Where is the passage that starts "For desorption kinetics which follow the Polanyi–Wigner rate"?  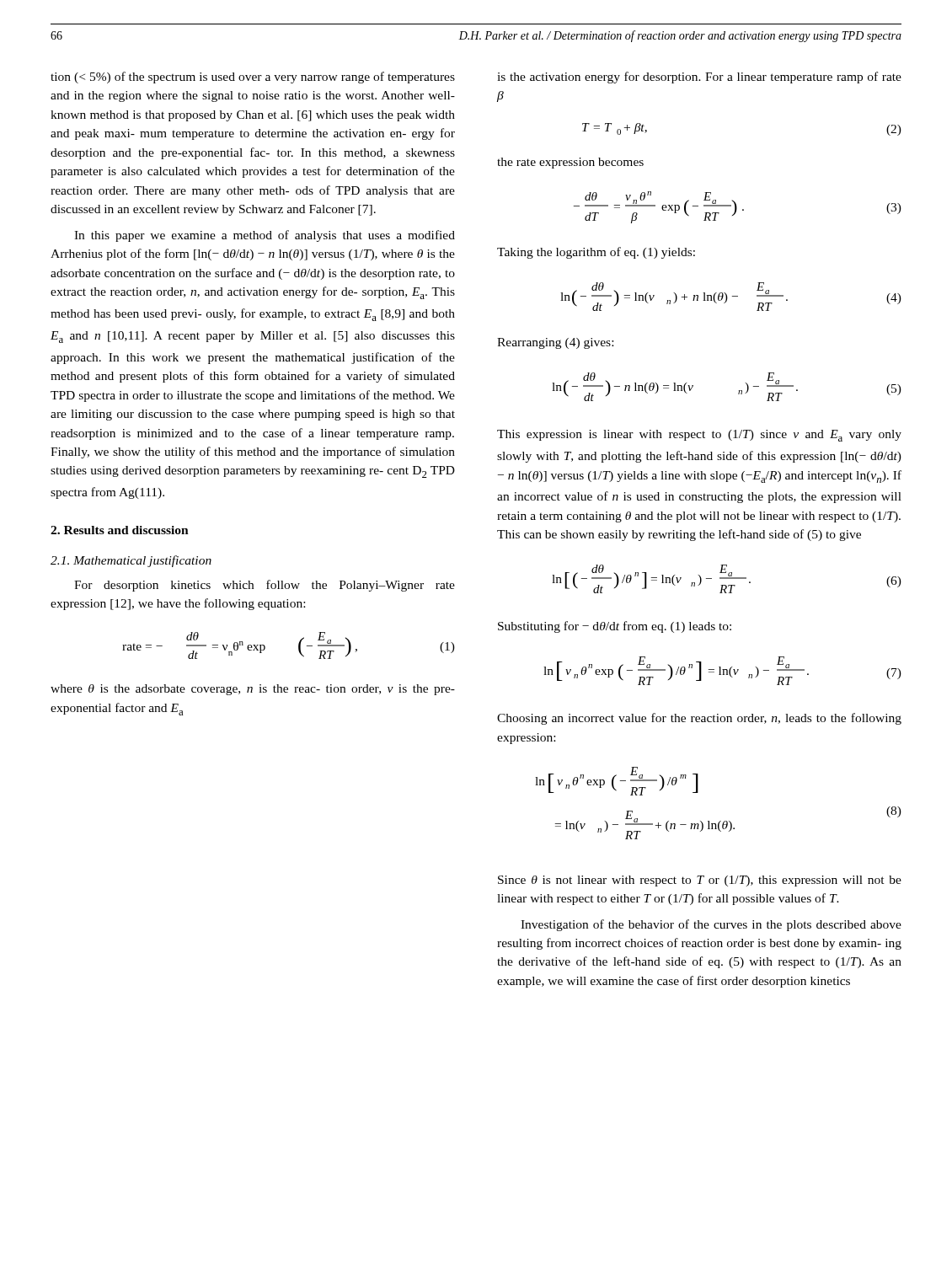pyautogui.click(x=253, y=594)
